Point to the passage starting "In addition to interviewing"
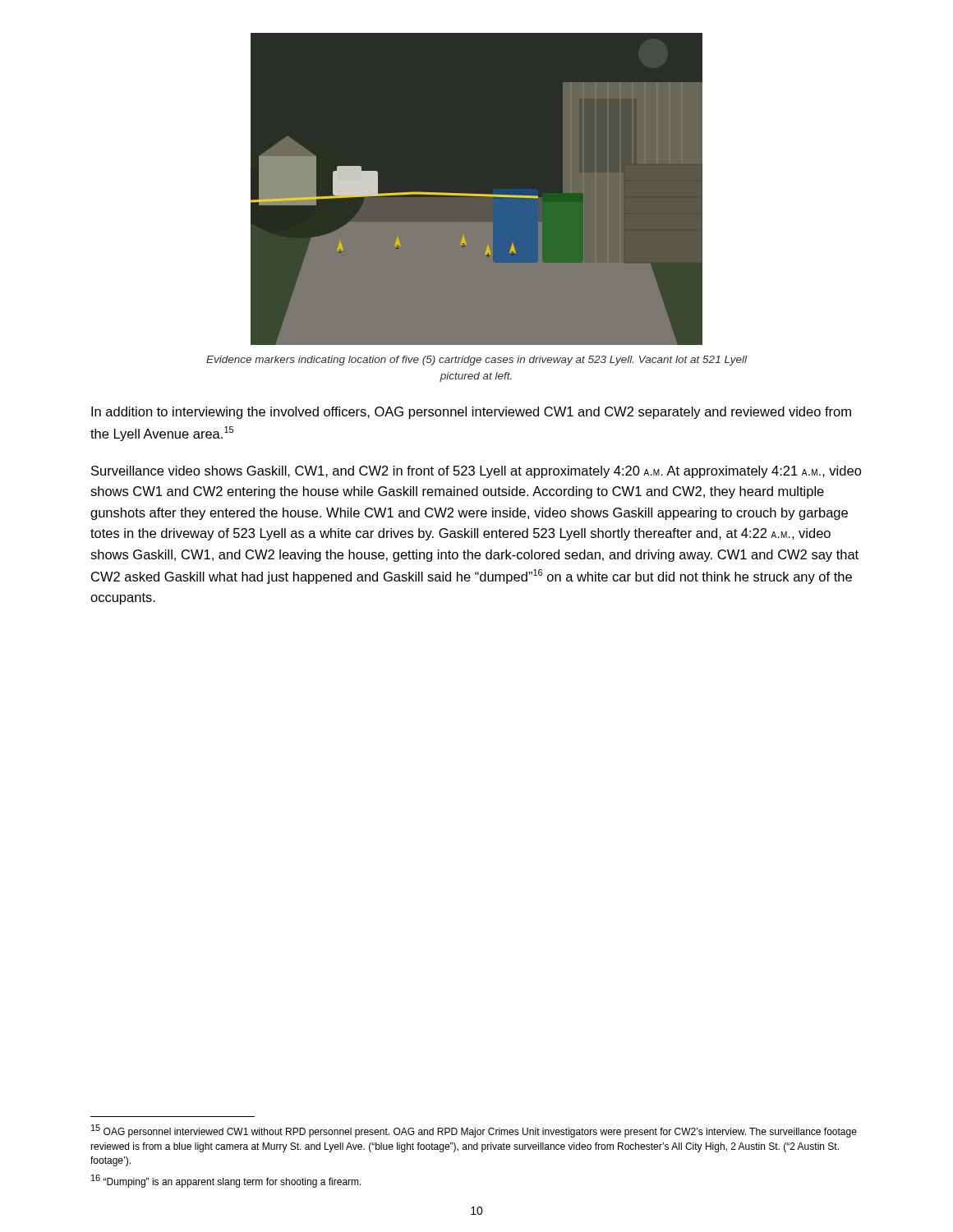This screenshot has height=1232, width=953. pos(471,422)
